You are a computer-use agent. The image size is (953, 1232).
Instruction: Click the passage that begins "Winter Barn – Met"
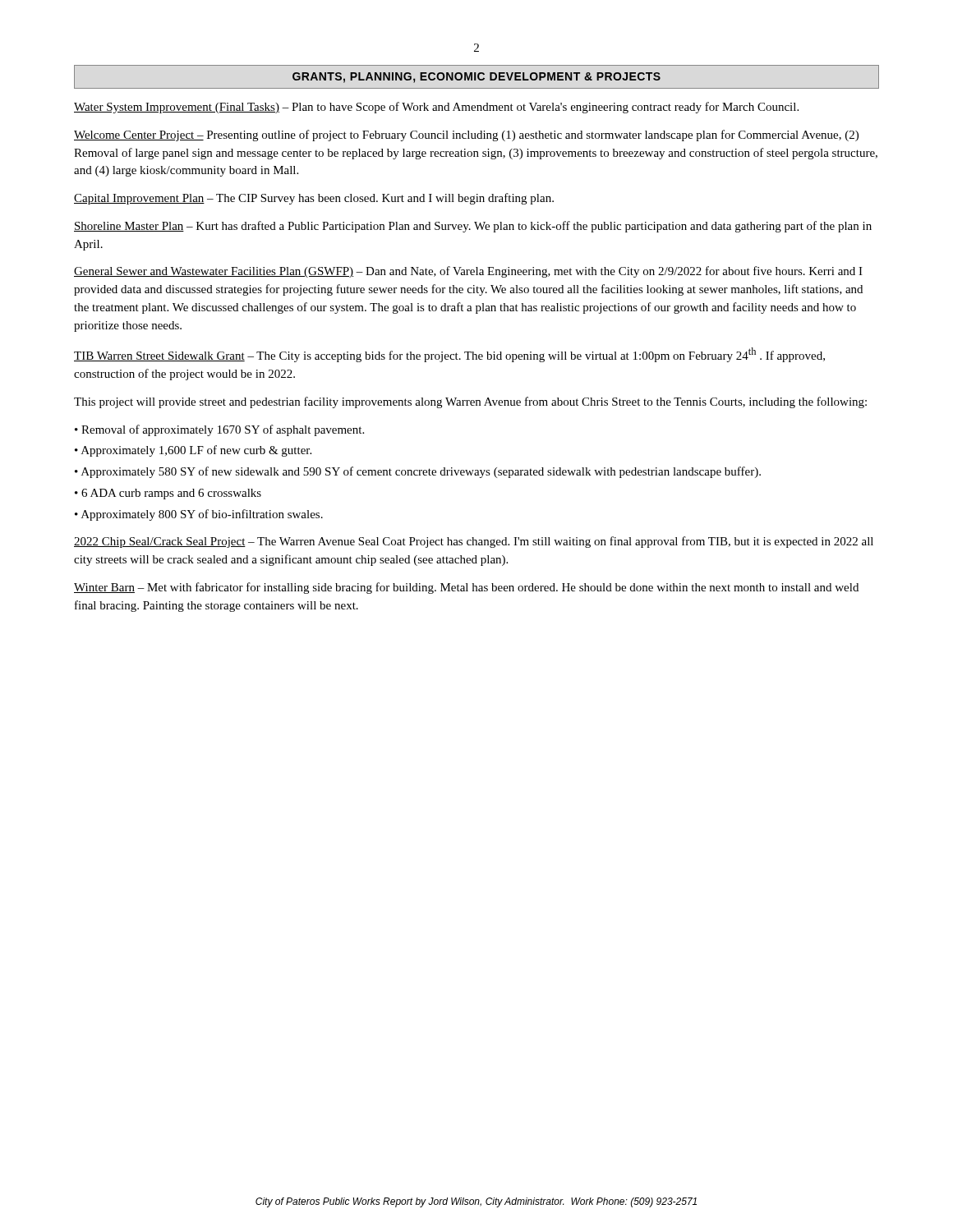(466, 596)
